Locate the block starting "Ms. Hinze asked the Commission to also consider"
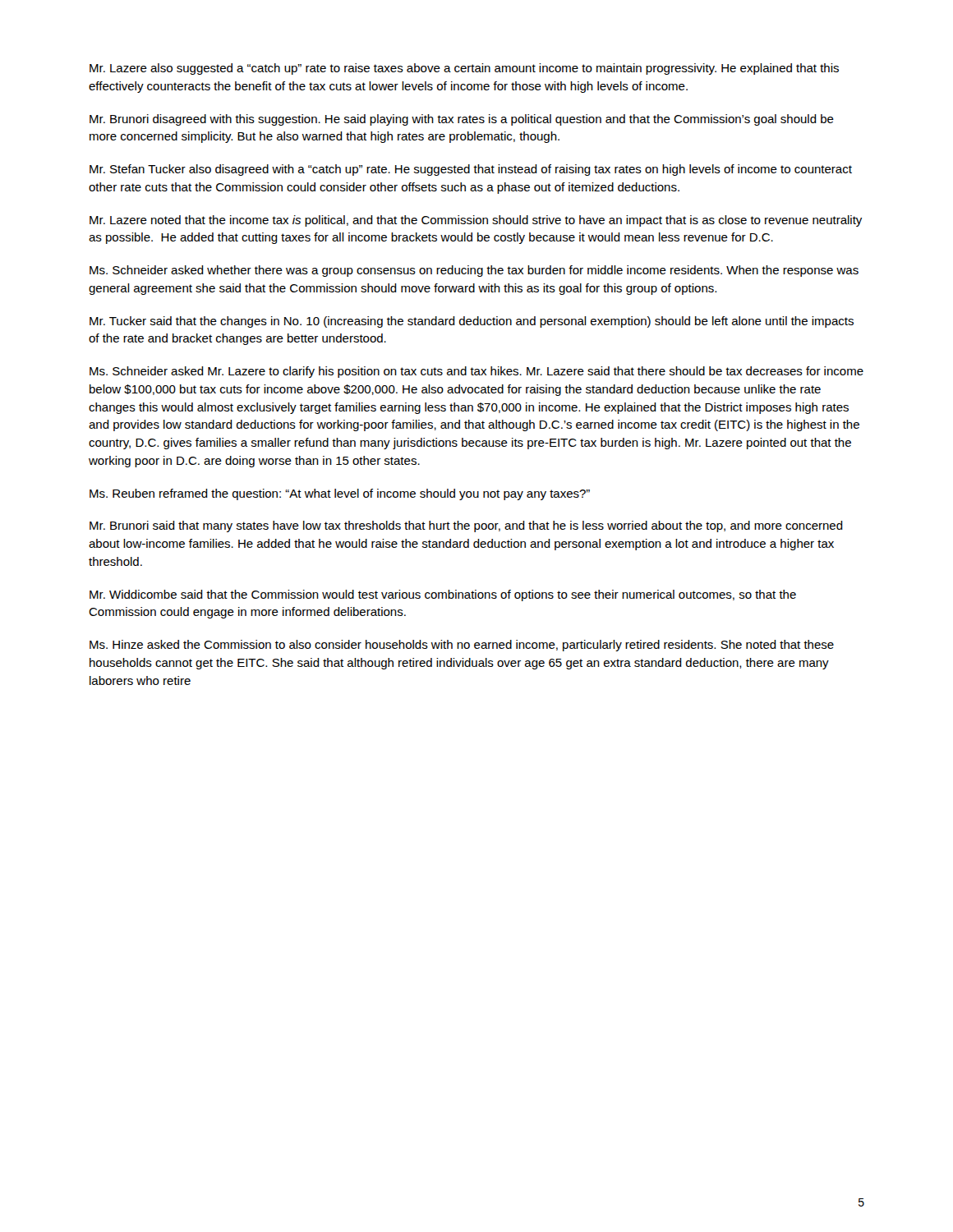Screen dimensions: 1232x953 coord(461,662)
